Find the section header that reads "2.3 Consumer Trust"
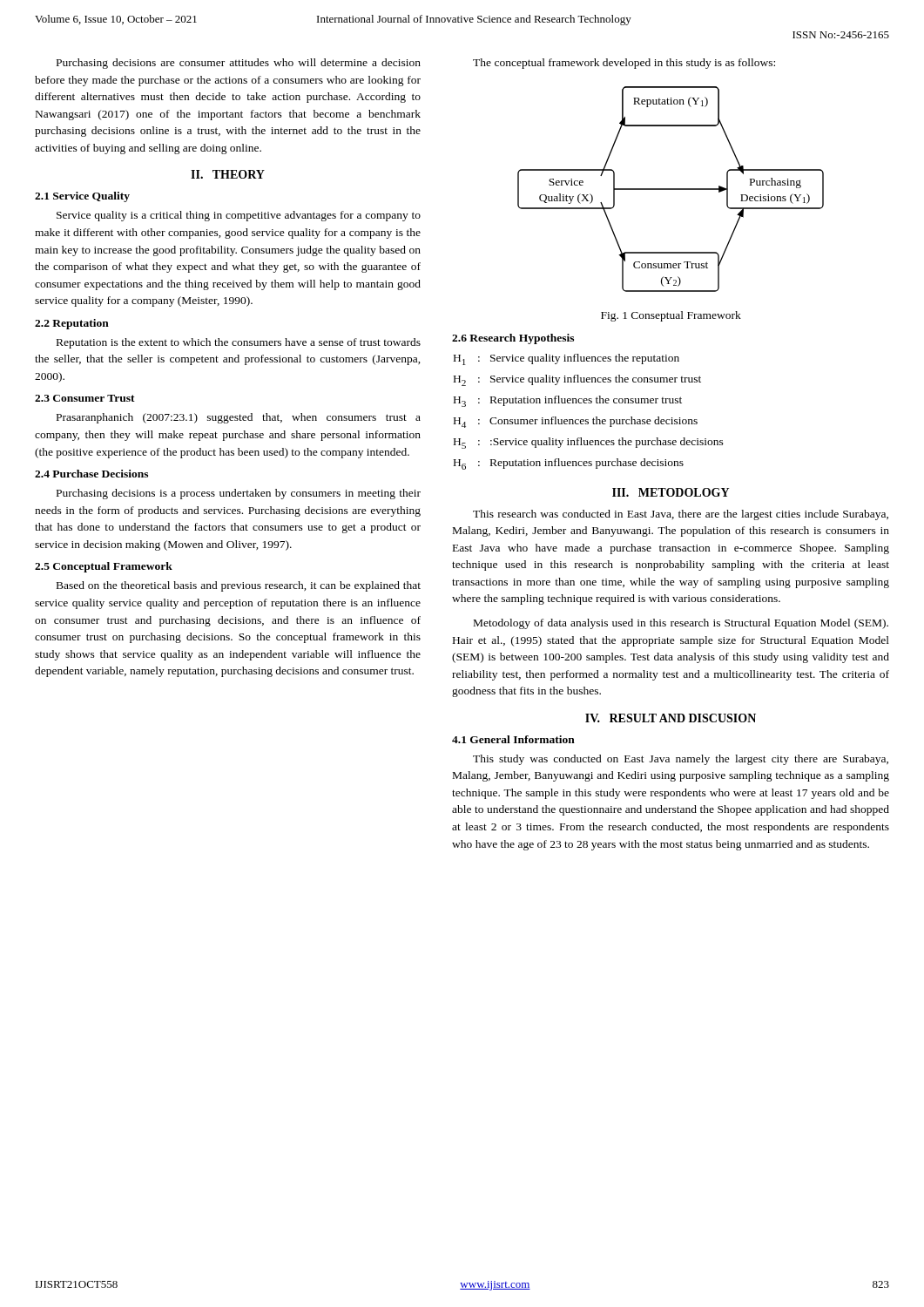This screenshot has height=1307, width=924. click(85, 398)
